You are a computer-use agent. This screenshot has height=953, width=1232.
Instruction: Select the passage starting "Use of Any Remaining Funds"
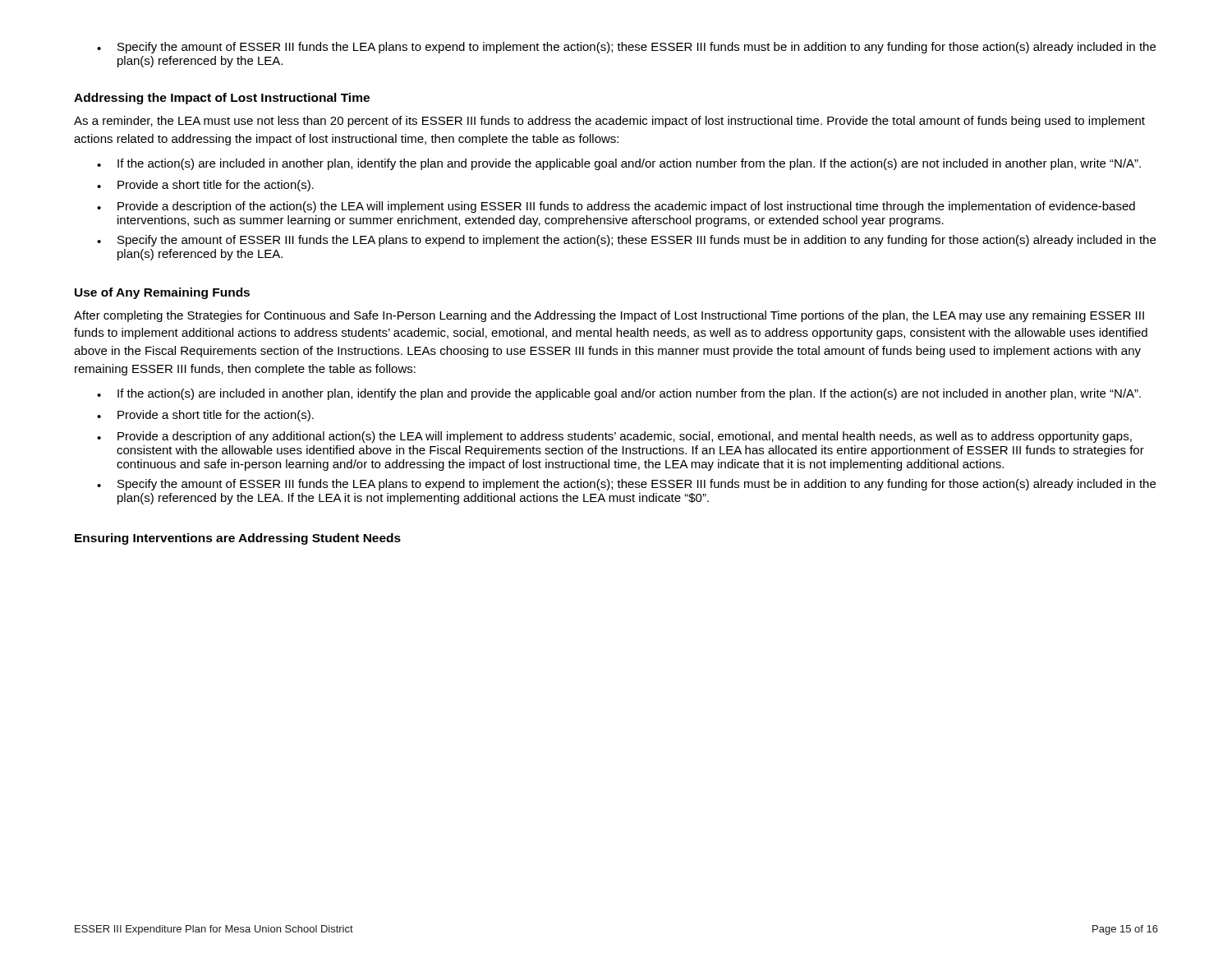coord(162,292)
